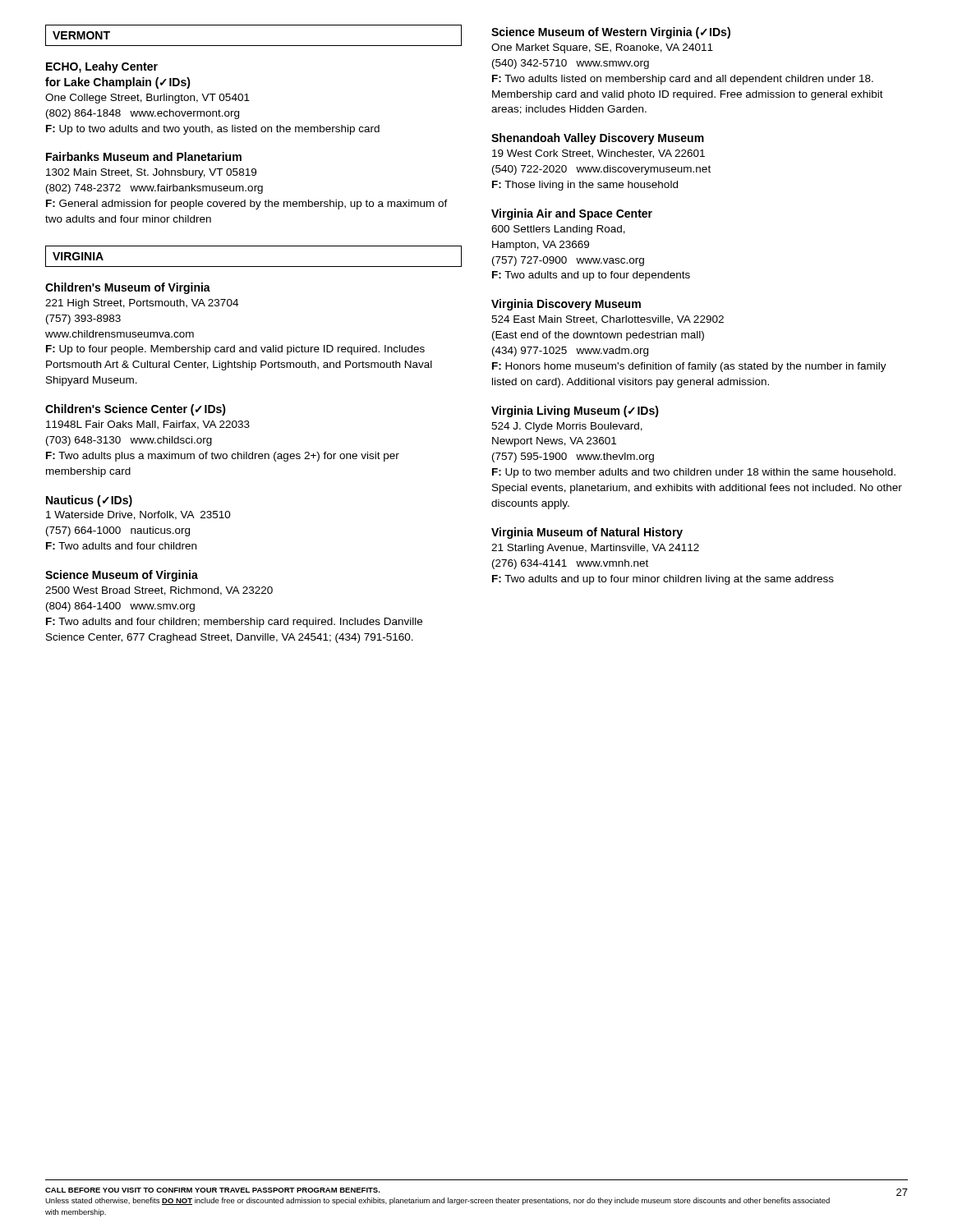Select the text block starting "Children's Science Center (✓IDs) 11948L Fair"

point(253,441)
